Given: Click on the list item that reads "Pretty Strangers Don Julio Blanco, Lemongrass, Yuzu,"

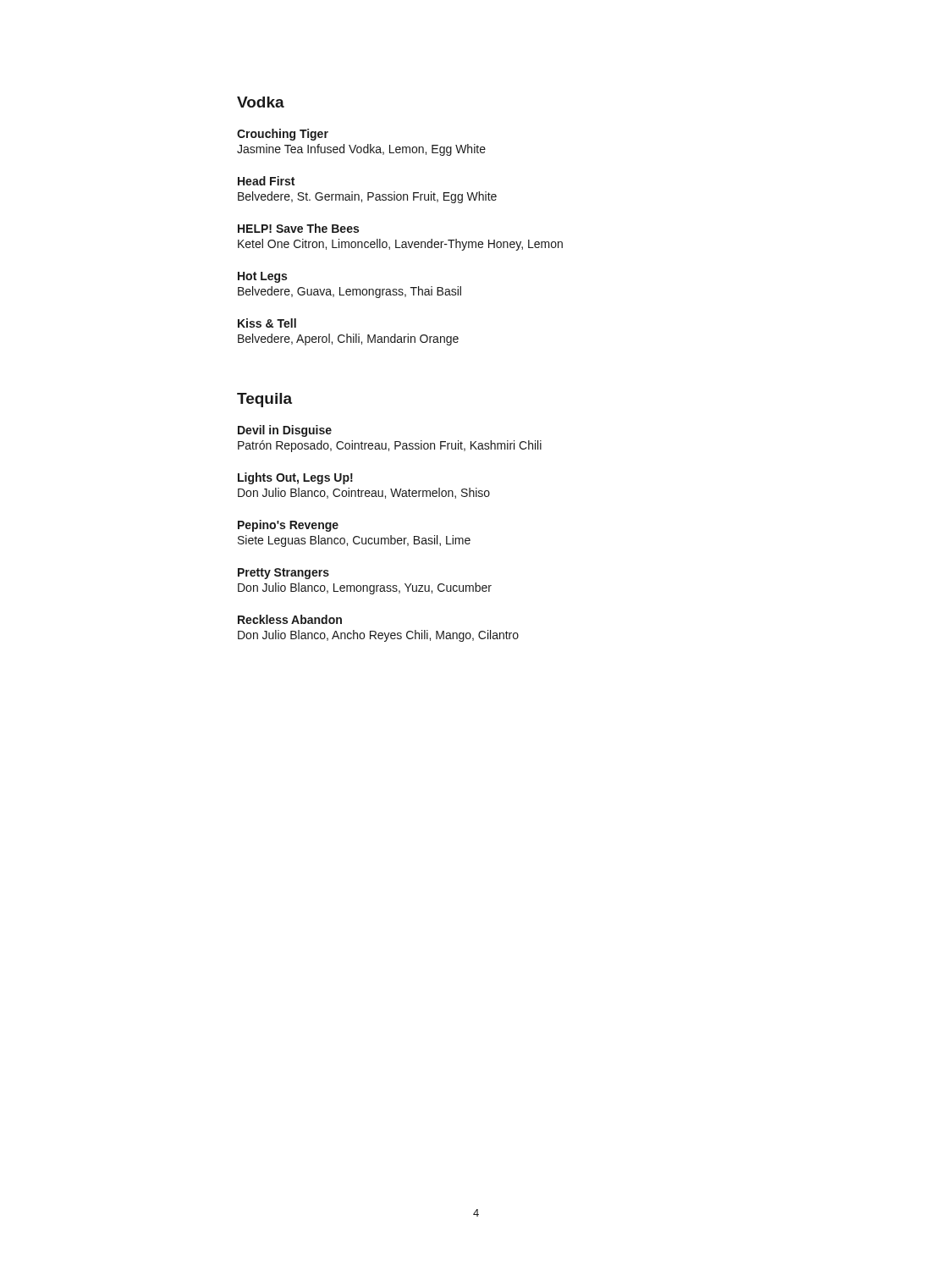Looking at the screenshot, I should (x=474, y=580).
